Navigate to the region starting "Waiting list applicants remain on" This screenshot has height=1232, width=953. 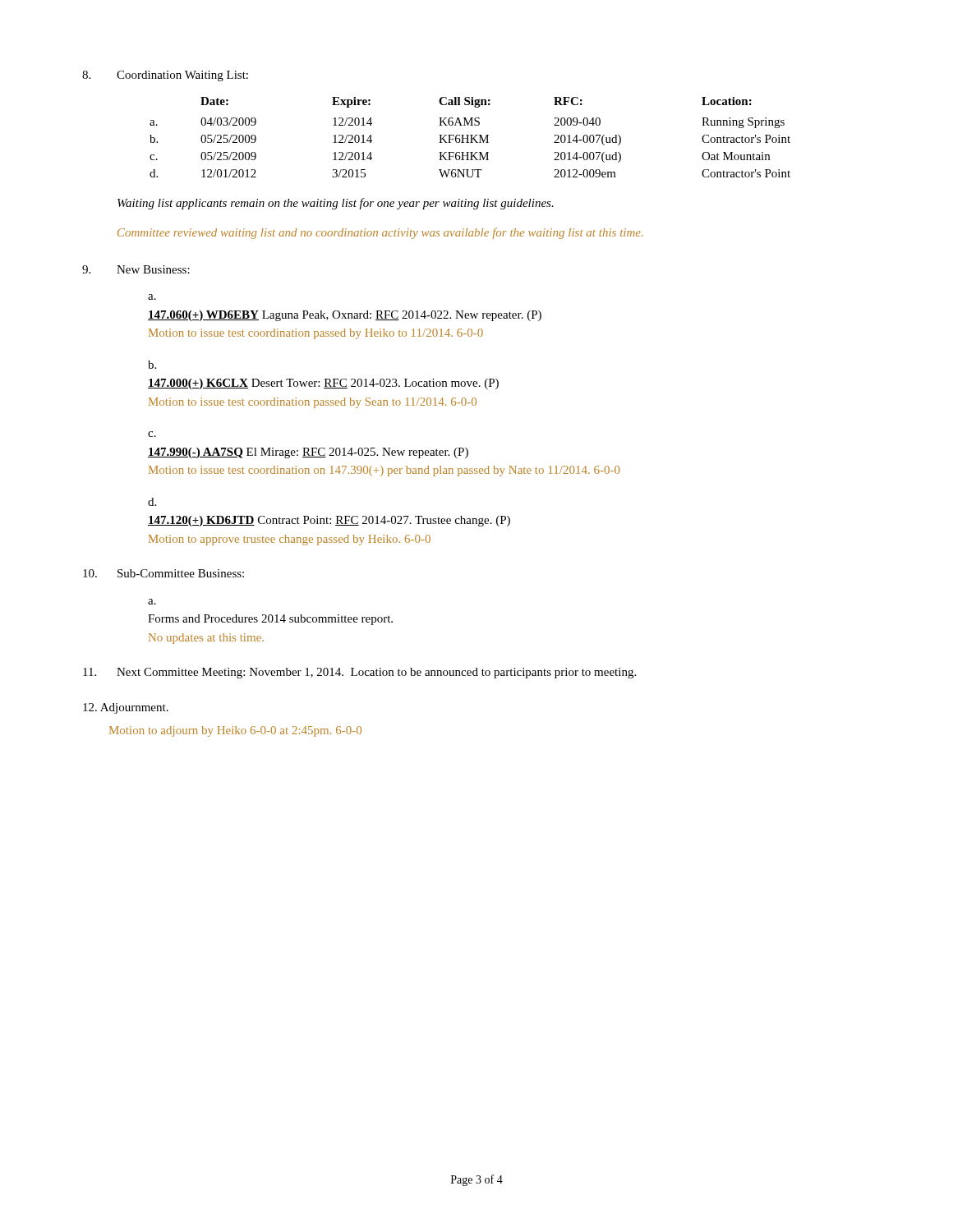pos(335,202)
